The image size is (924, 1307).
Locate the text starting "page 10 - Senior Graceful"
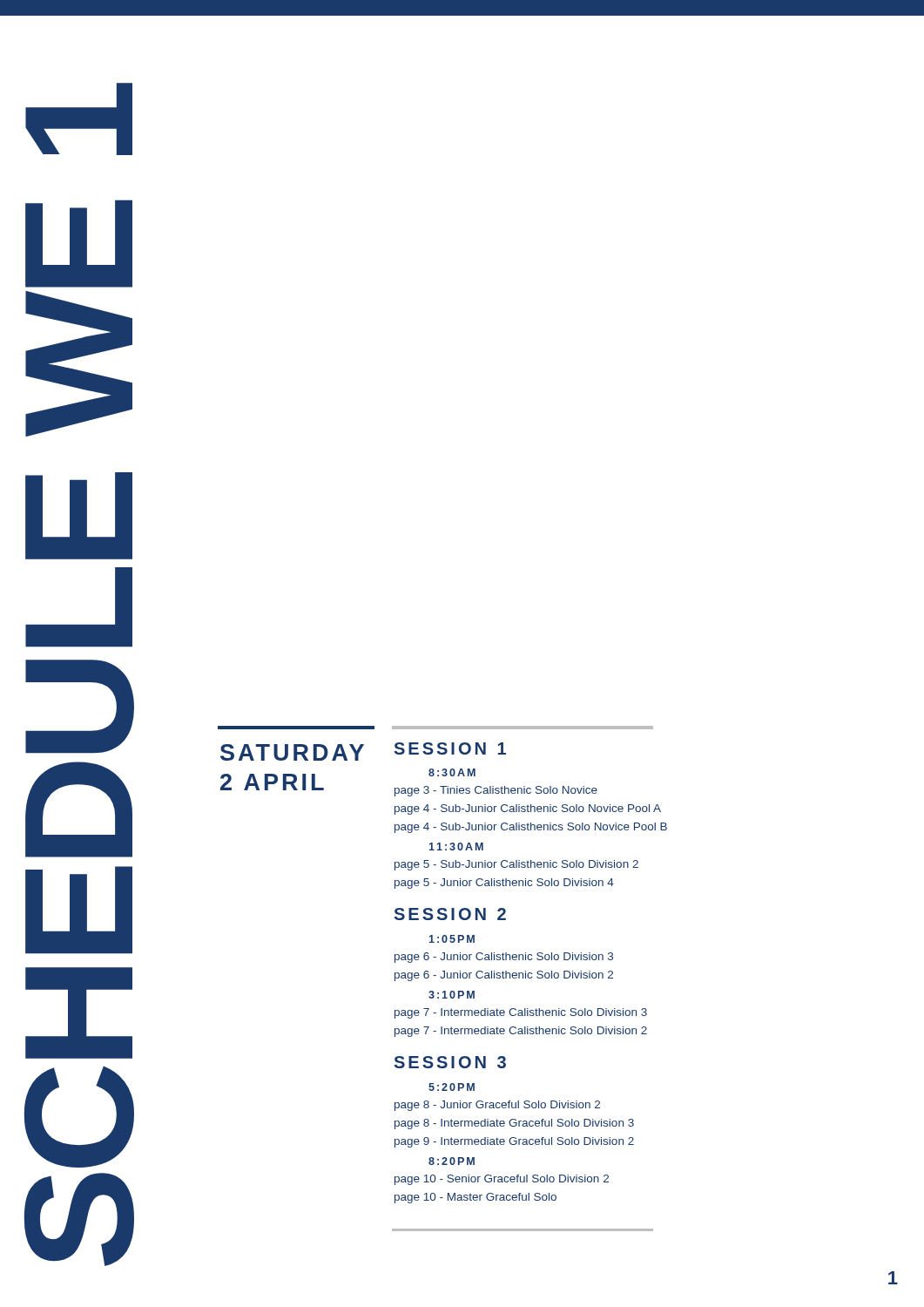click(501, 1179)
